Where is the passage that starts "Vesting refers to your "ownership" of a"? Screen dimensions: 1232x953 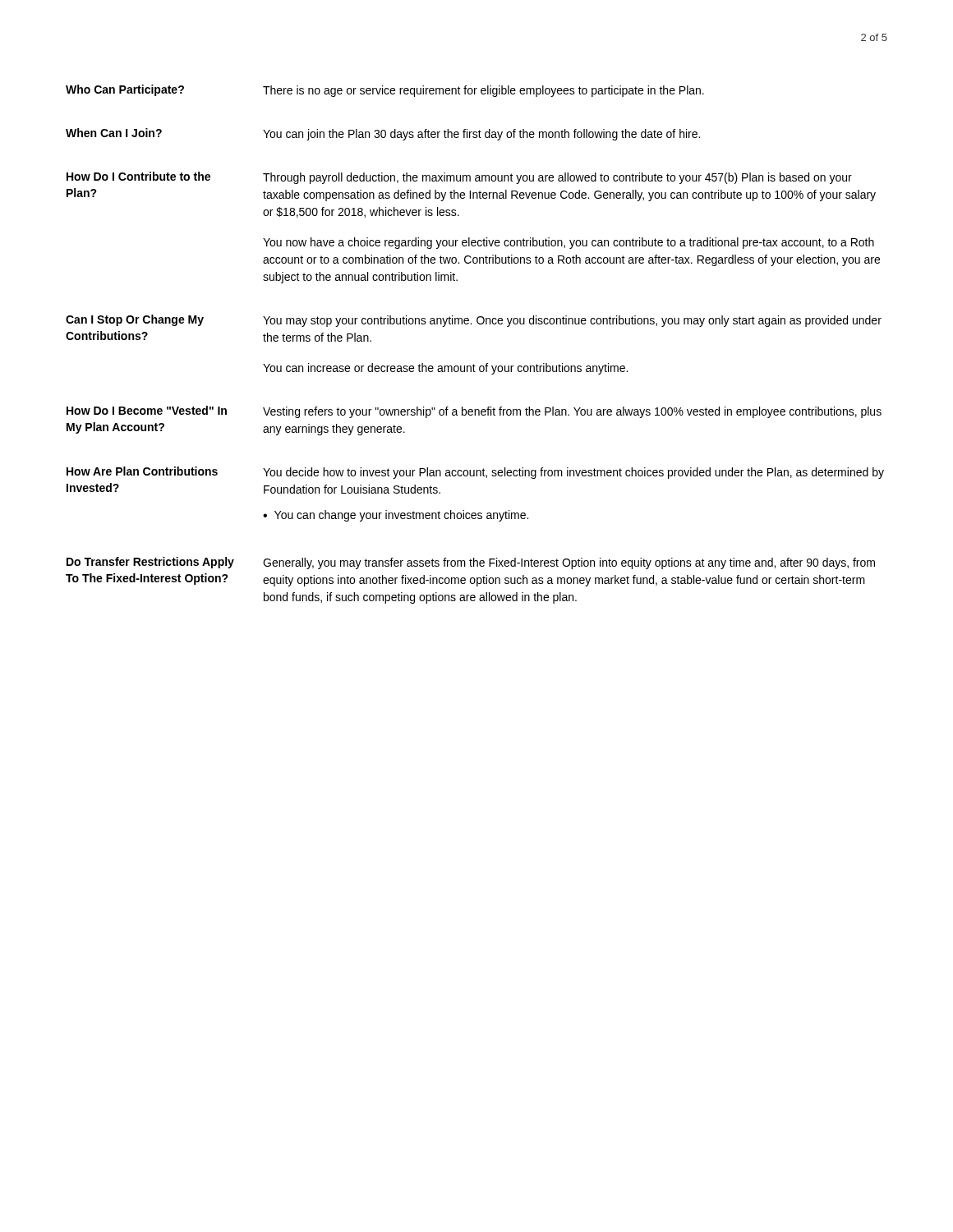pos(575,420)
